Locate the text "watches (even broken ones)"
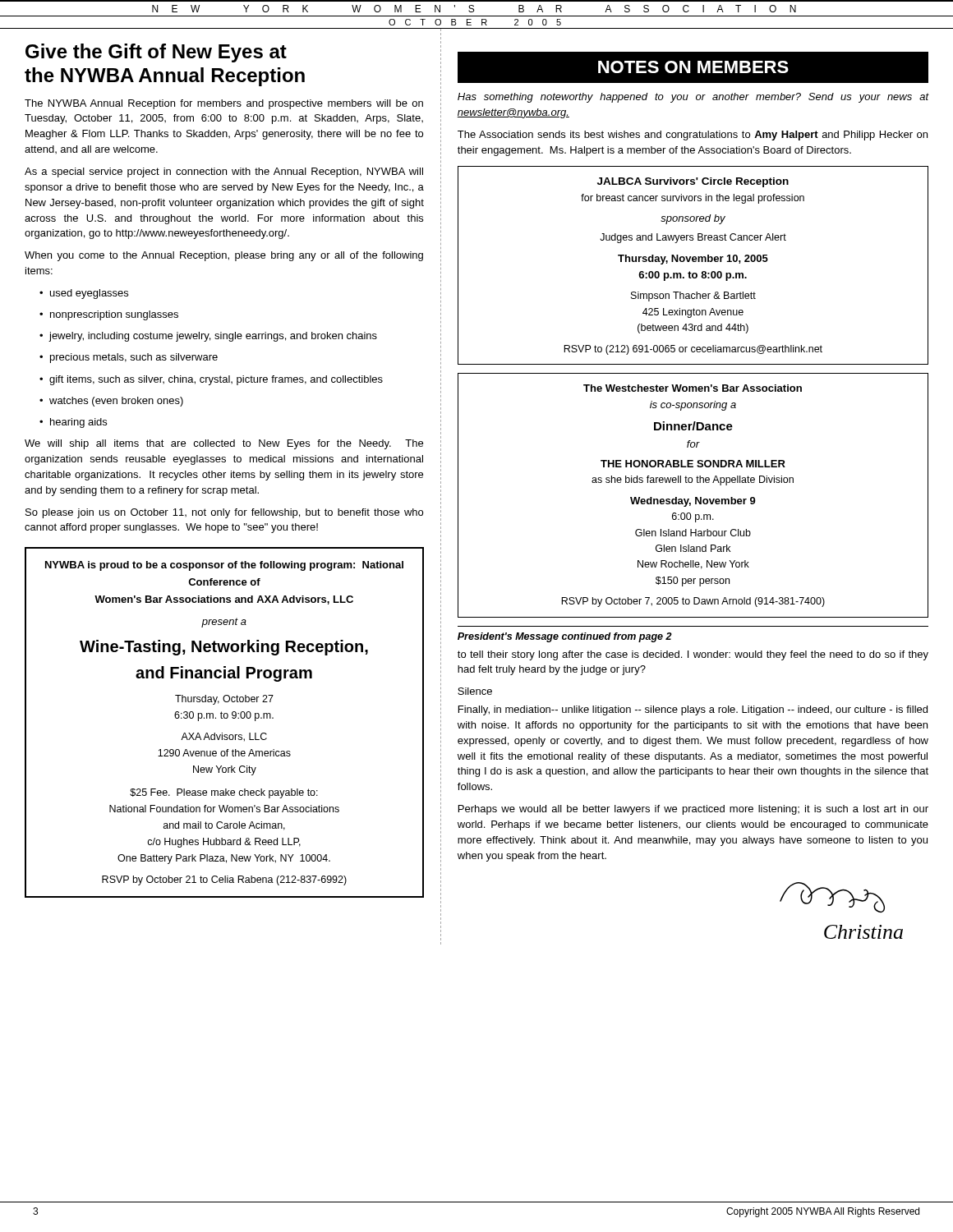This screenshot has height=1232, width=953. (111, 402)
